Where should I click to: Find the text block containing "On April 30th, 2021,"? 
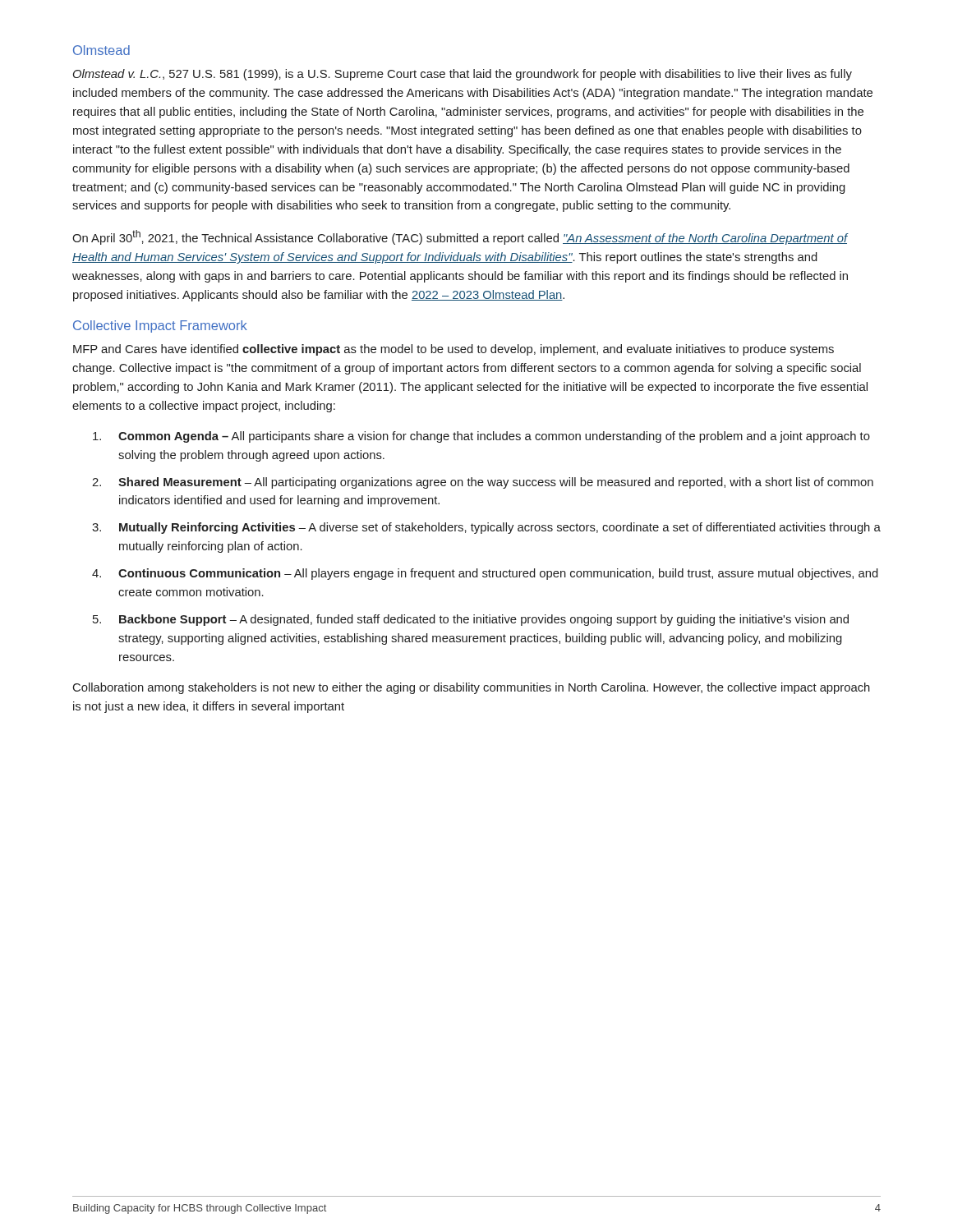coord(461,265)
